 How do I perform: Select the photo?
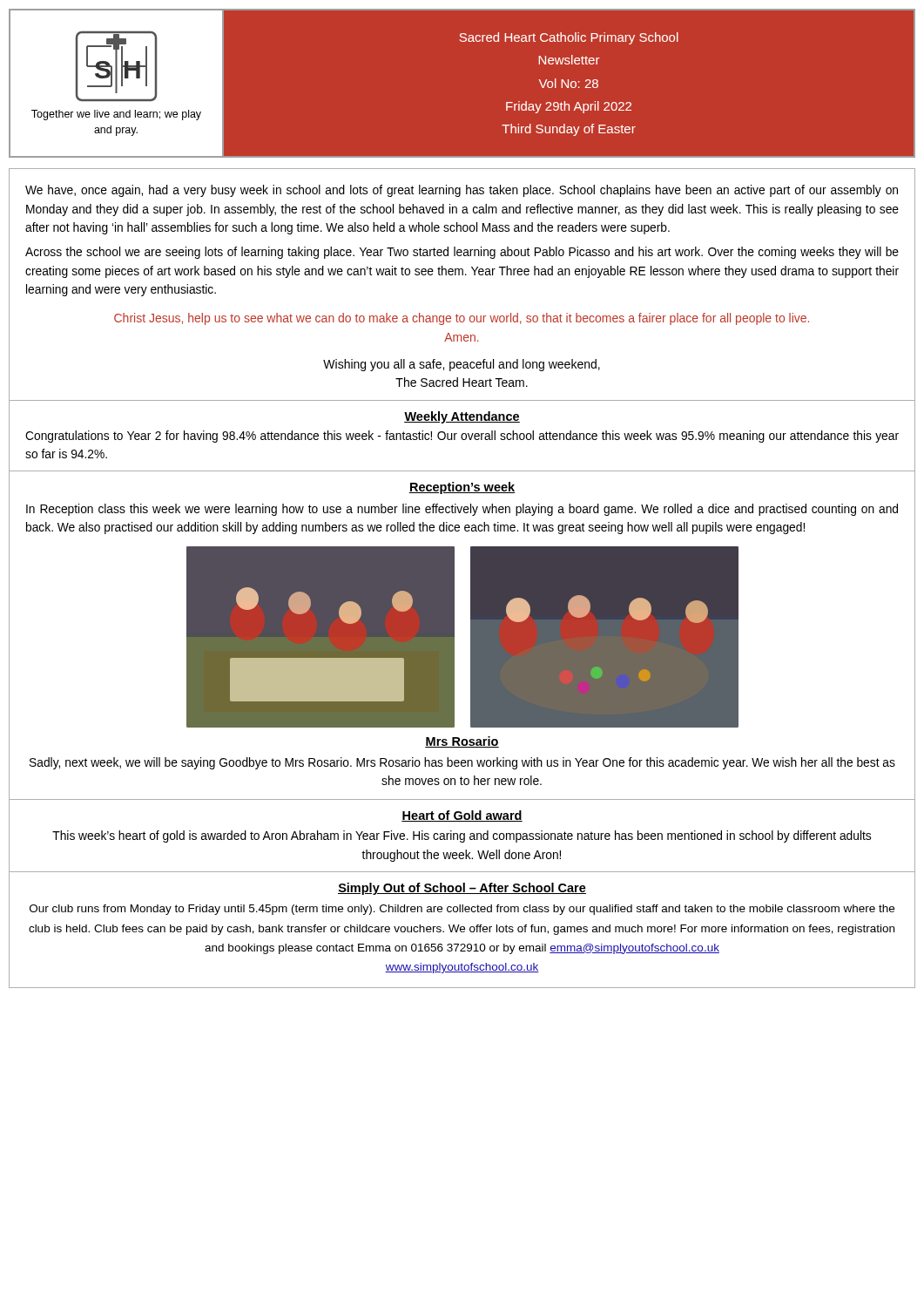[x=462, y=637]
